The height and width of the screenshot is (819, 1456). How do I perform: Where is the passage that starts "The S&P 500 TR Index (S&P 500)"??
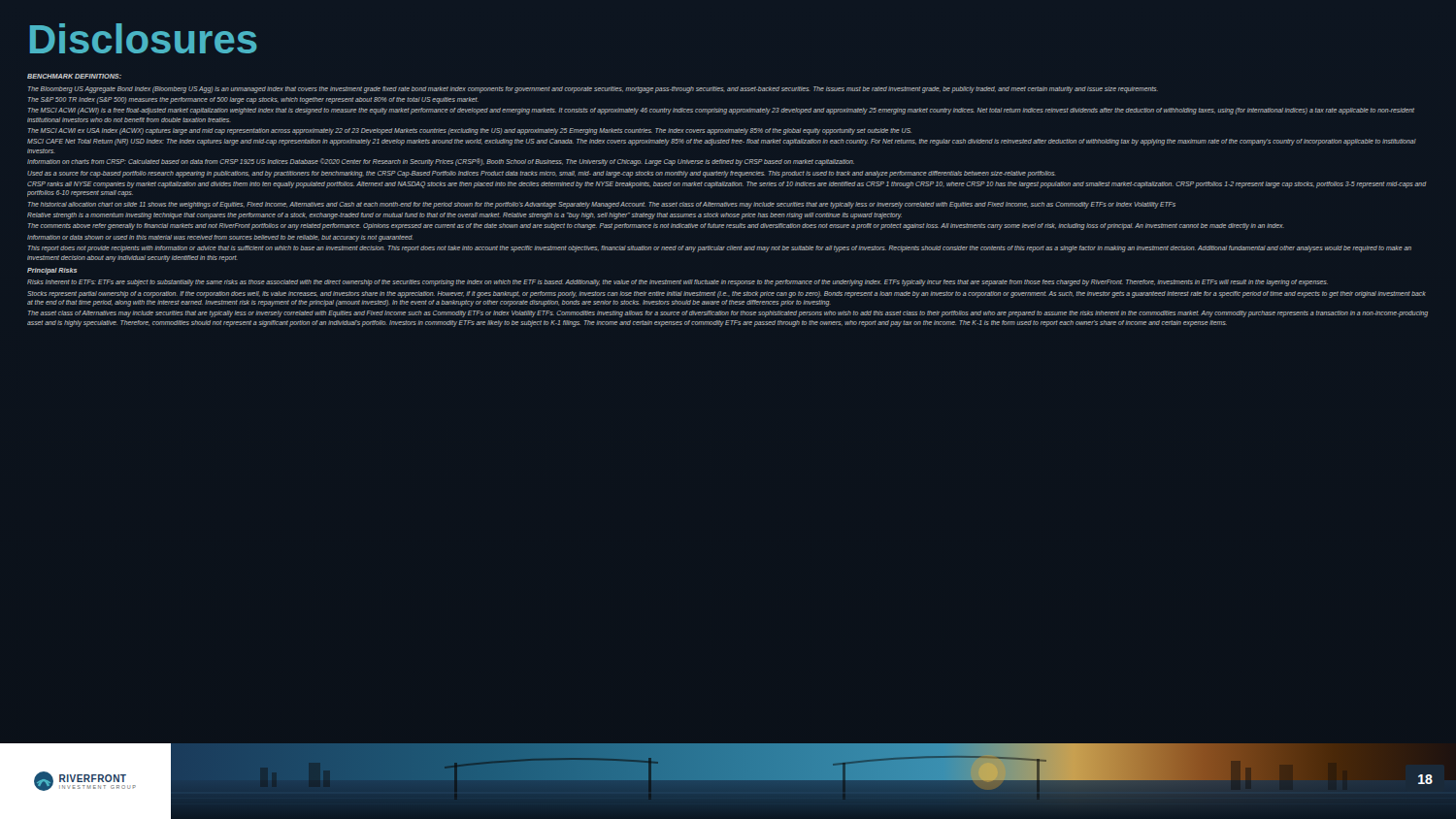pos(728,100)
